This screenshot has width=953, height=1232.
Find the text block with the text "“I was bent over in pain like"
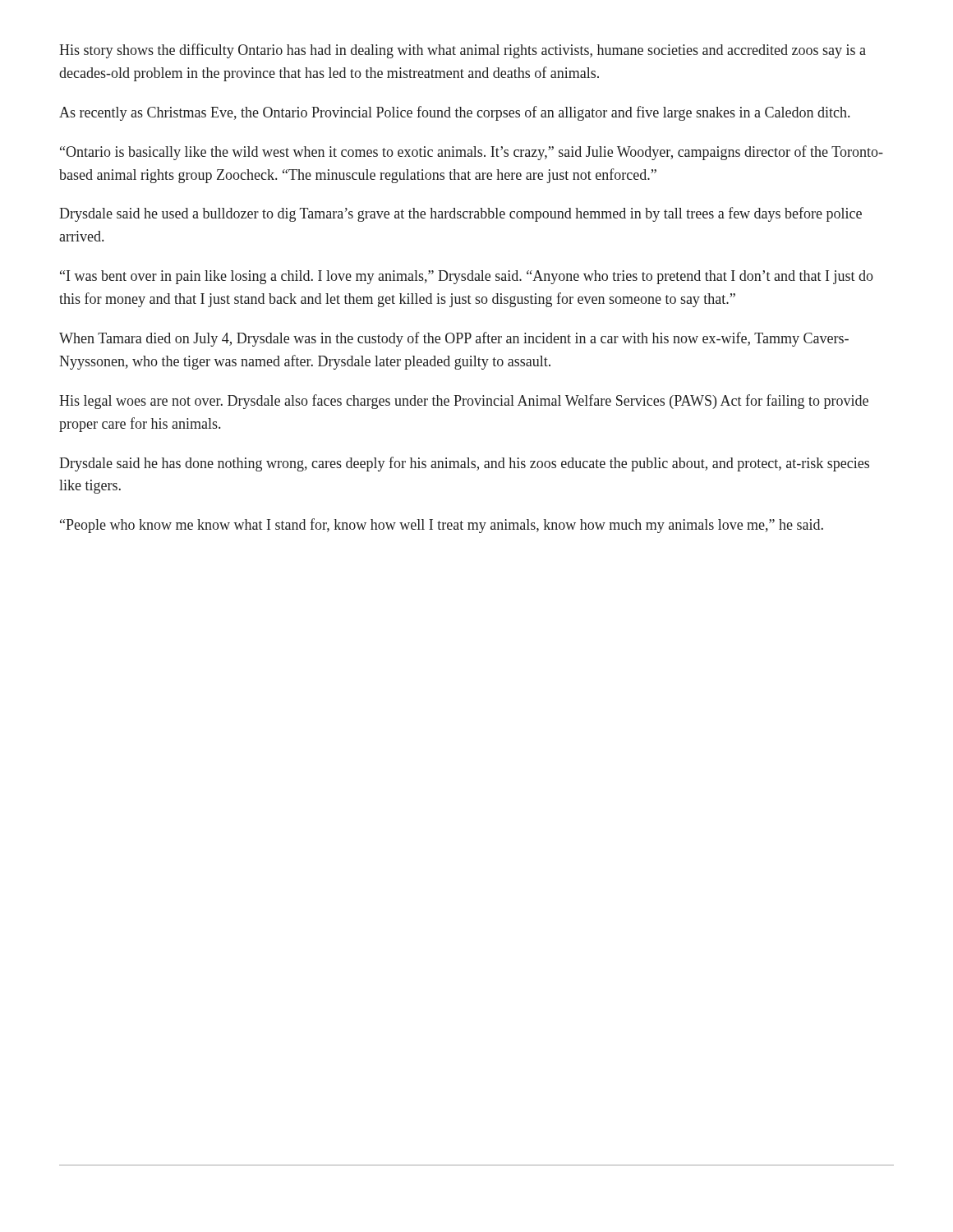[466, 288]
